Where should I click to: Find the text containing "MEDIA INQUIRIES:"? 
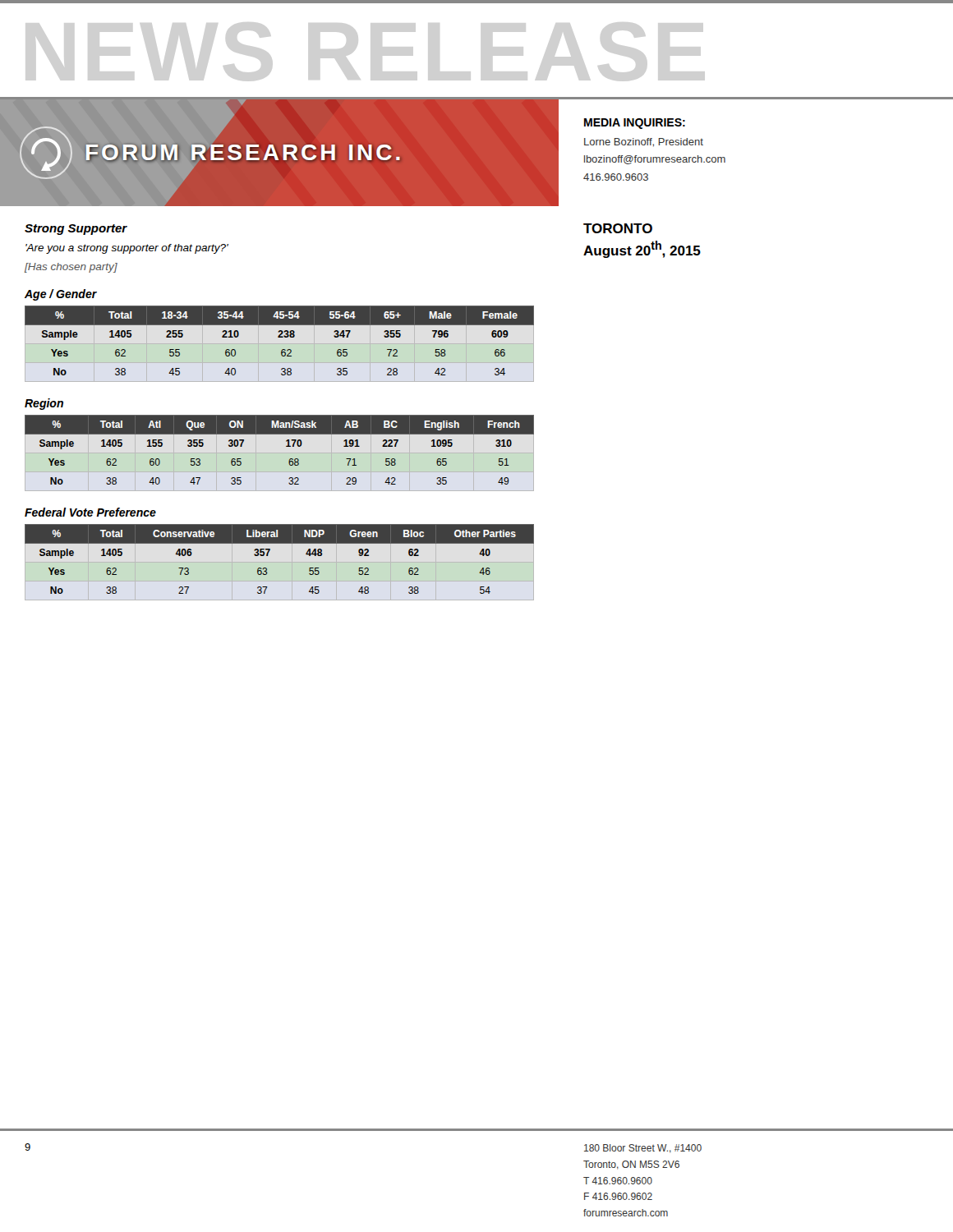pos(635,122)
